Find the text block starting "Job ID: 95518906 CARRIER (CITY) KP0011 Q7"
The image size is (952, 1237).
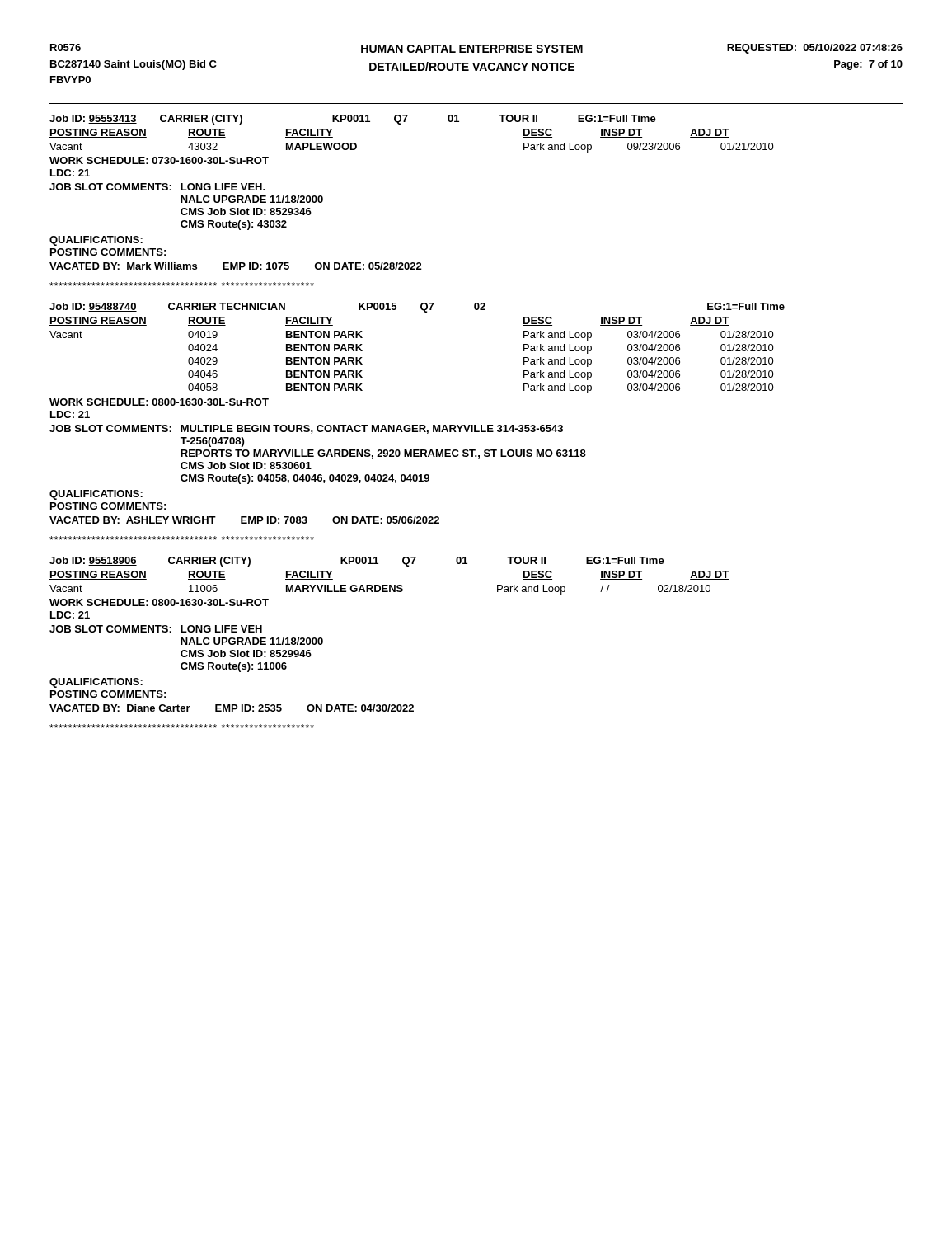(357, 562)
